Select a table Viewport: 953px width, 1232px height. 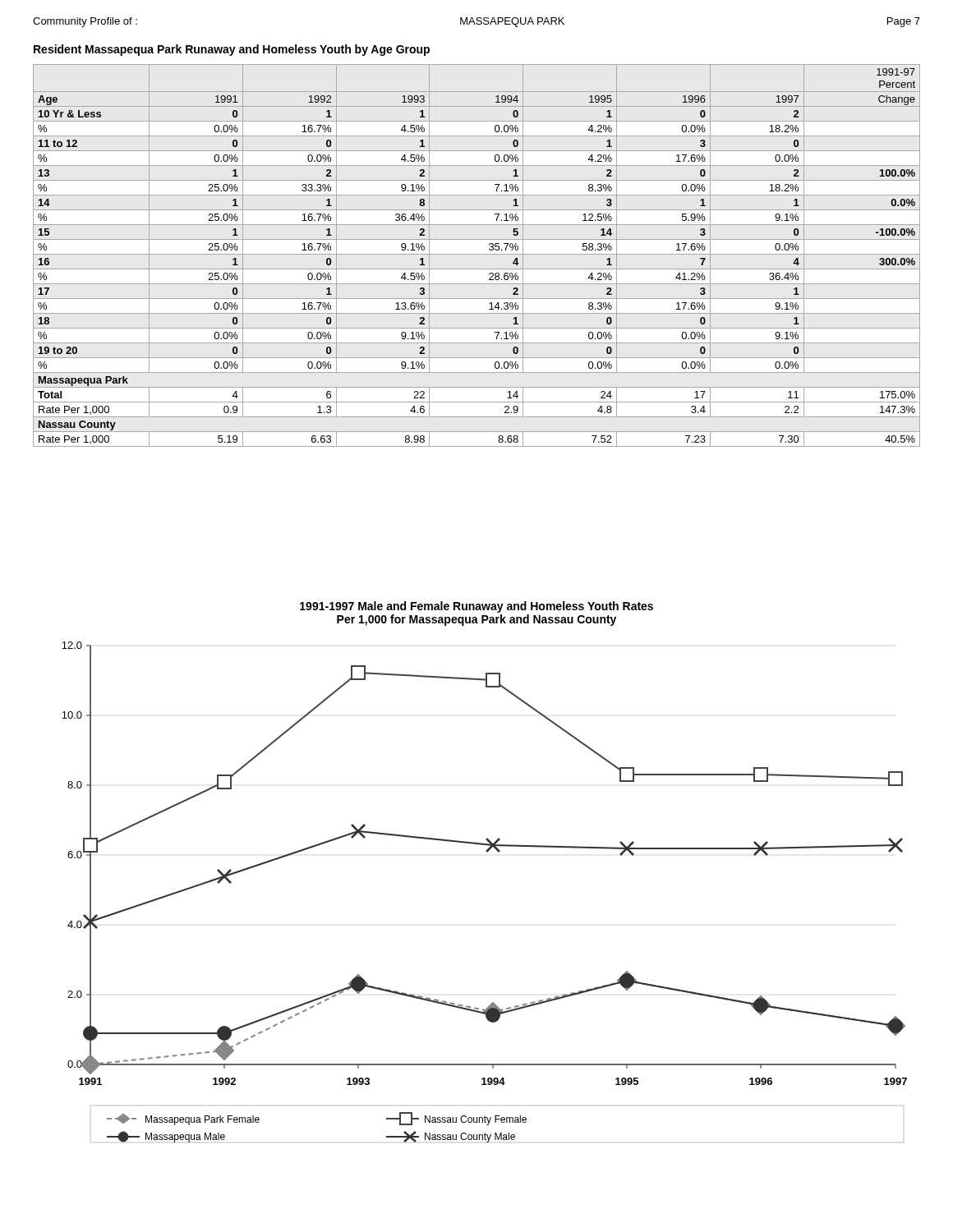pos(476,255)
